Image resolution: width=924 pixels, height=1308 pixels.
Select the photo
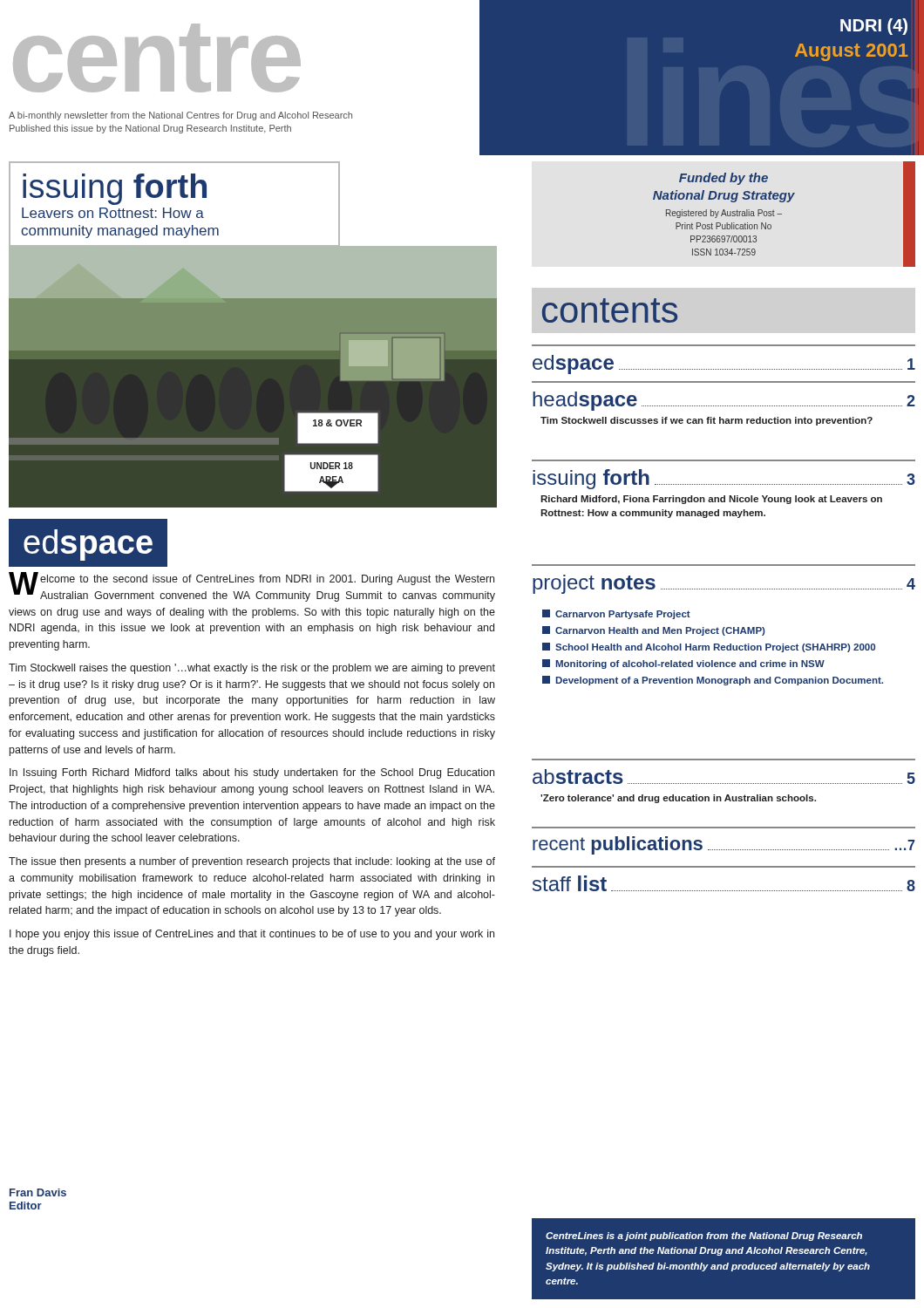tap(253, 377)
